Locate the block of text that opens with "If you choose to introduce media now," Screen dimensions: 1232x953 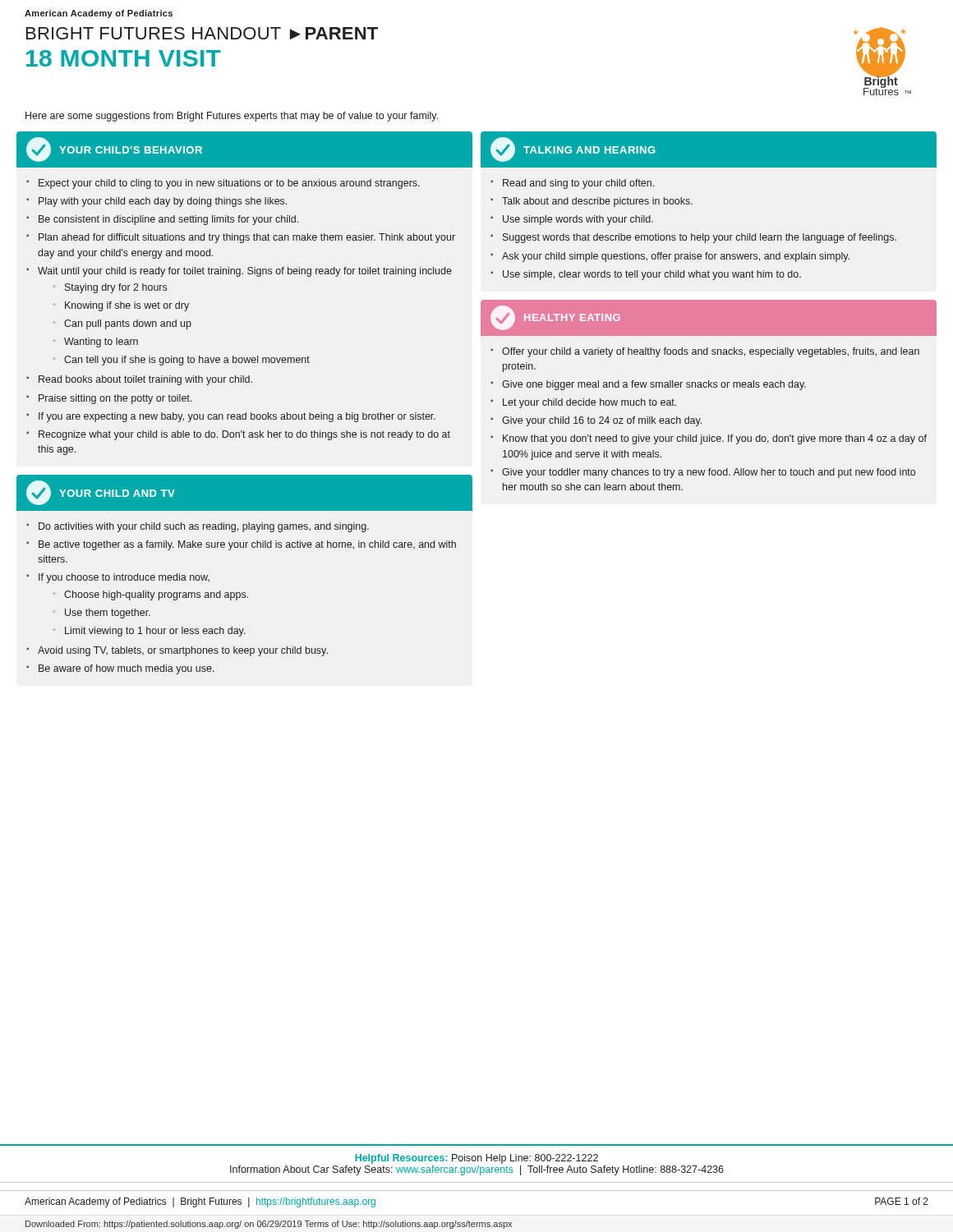pyautogui.click(x=251, y=606)
